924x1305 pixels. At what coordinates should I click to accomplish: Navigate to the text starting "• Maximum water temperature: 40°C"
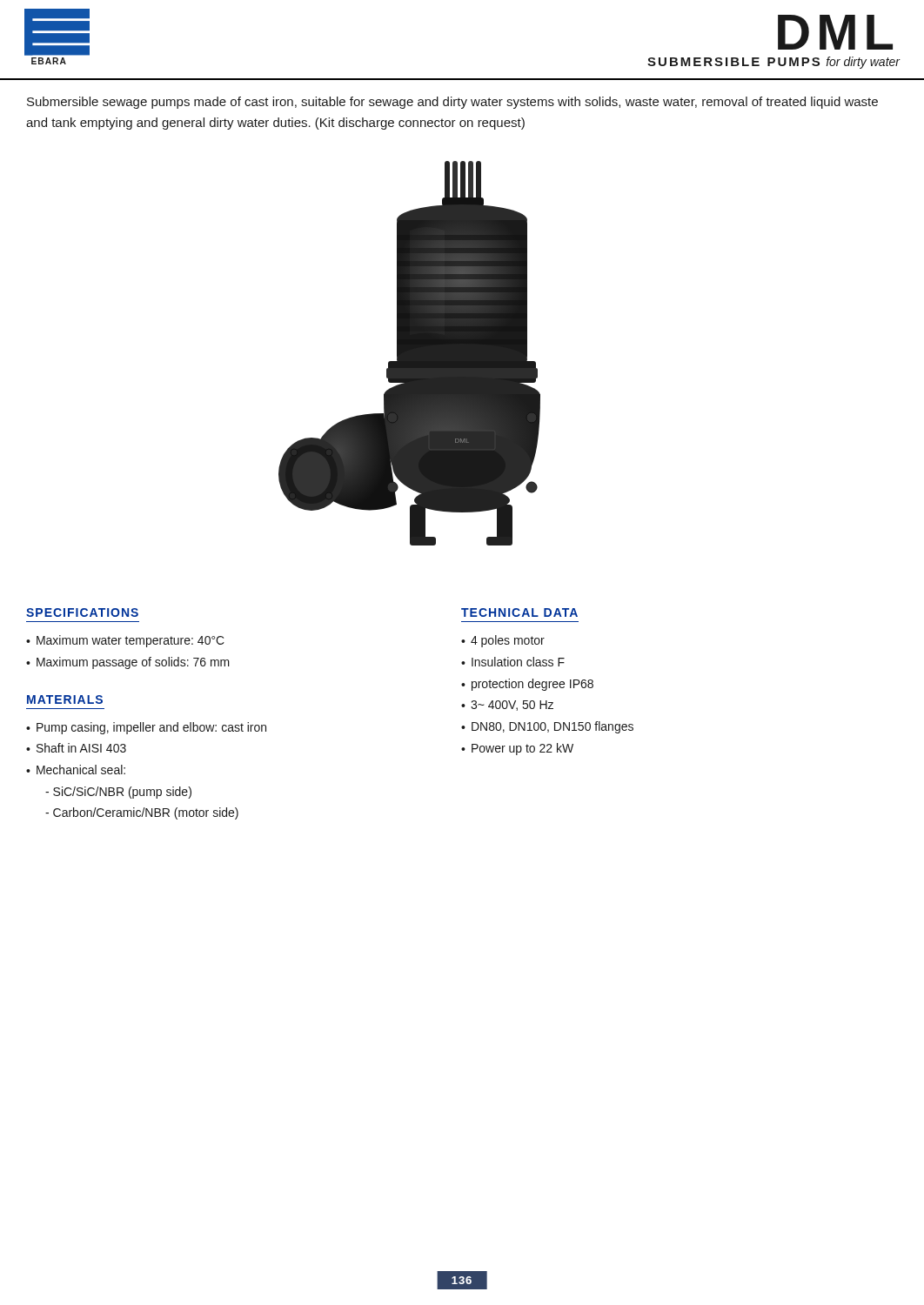(125, 642)
